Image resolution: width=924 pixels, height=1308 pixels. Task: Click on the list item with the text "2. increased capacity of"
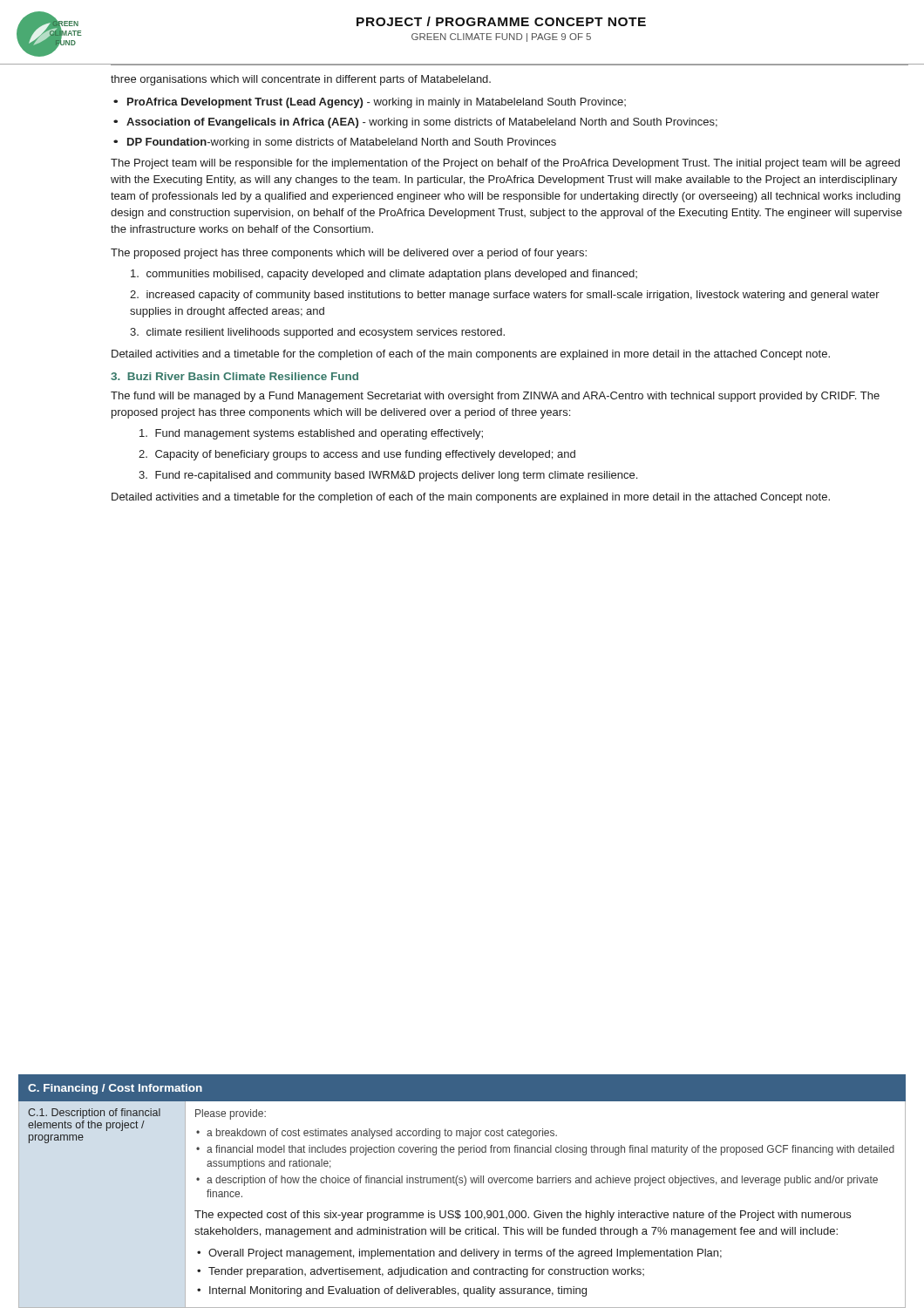point(505,303)
